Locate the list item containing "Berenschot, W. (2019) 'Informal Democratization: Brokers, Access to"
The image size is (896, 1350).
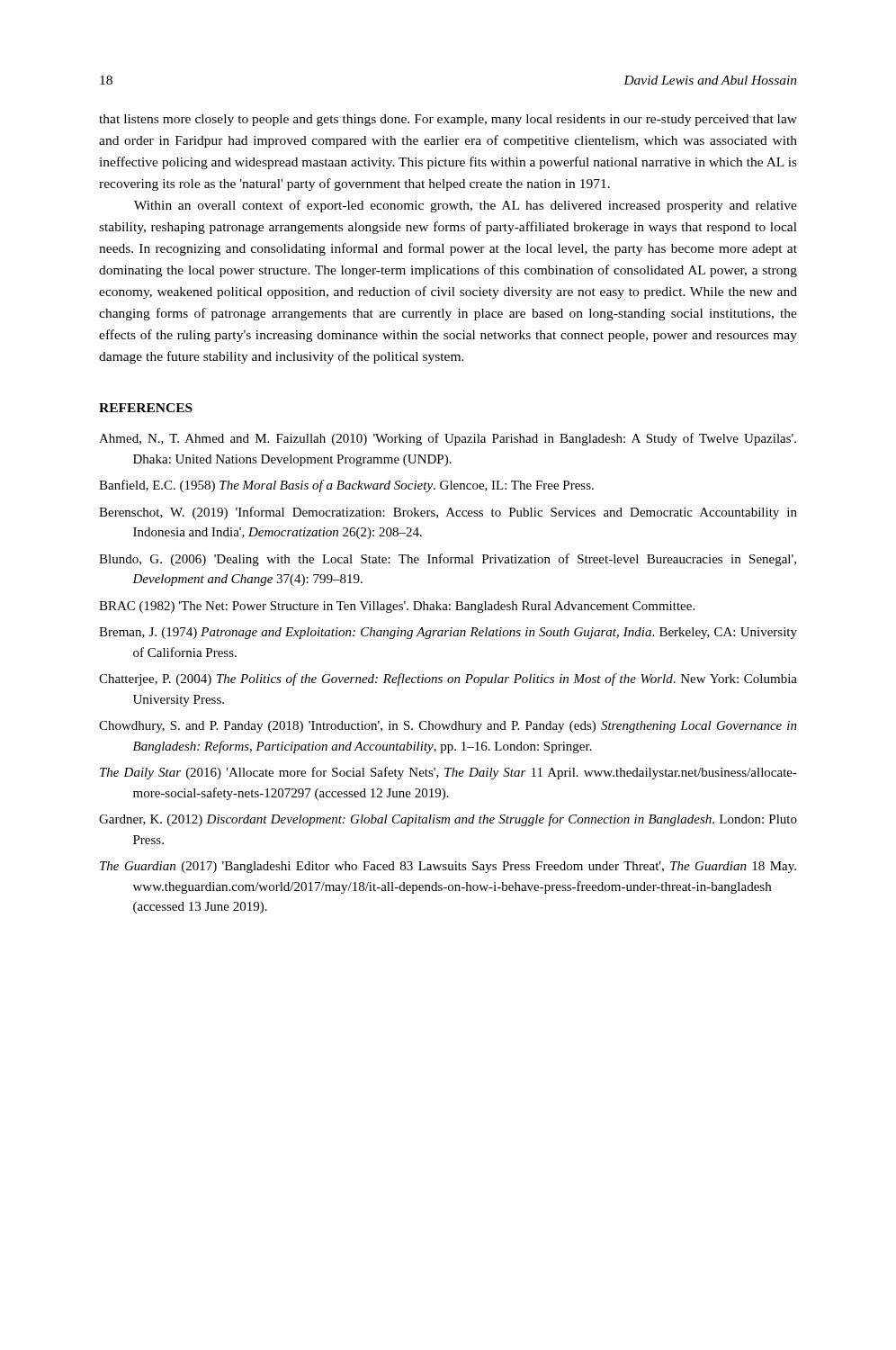point(448,522)
